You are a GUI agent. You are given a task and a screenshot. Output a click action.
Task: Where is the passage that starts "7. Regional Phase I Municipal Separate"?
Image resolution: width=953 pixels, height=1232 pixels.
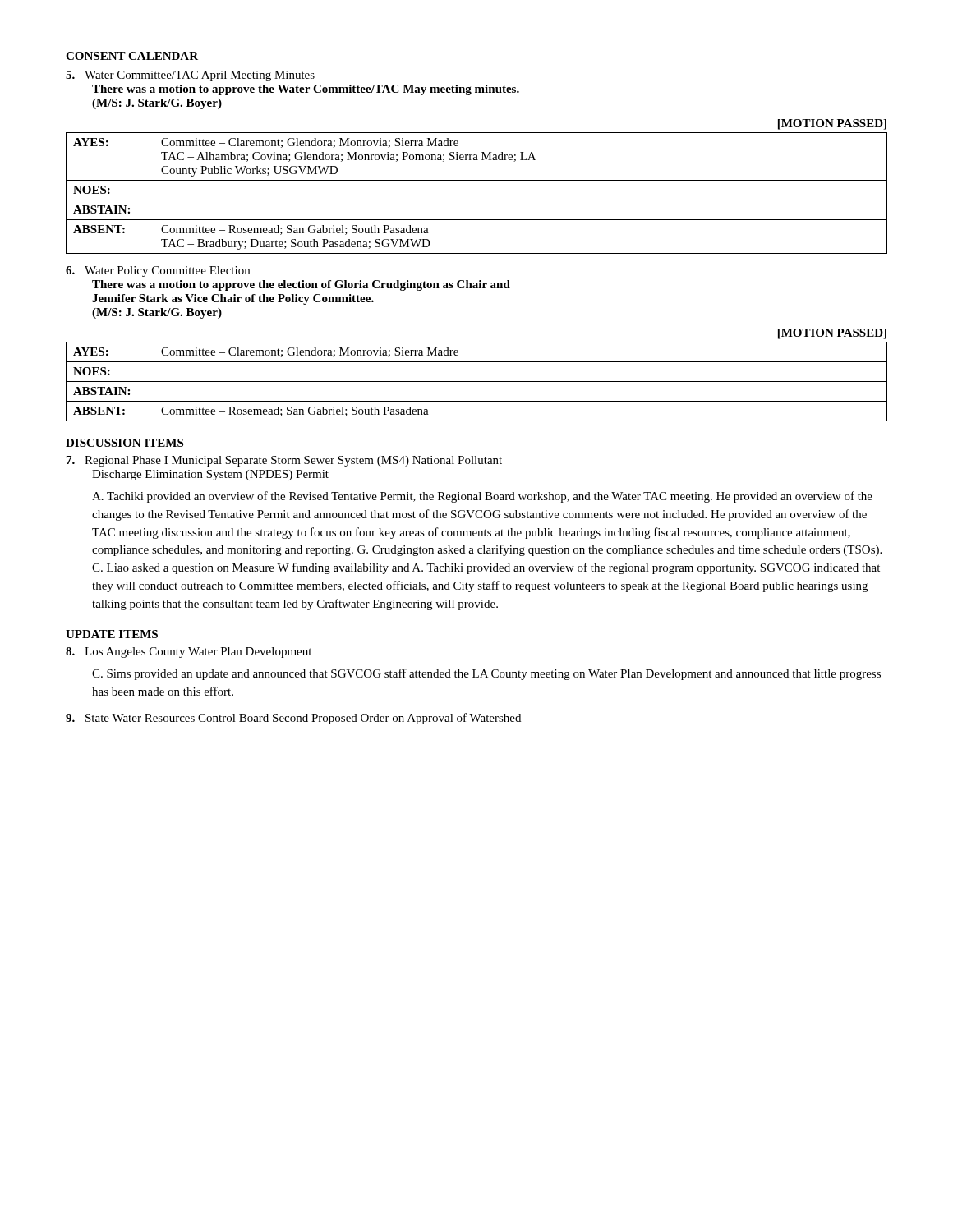[284, 467]
